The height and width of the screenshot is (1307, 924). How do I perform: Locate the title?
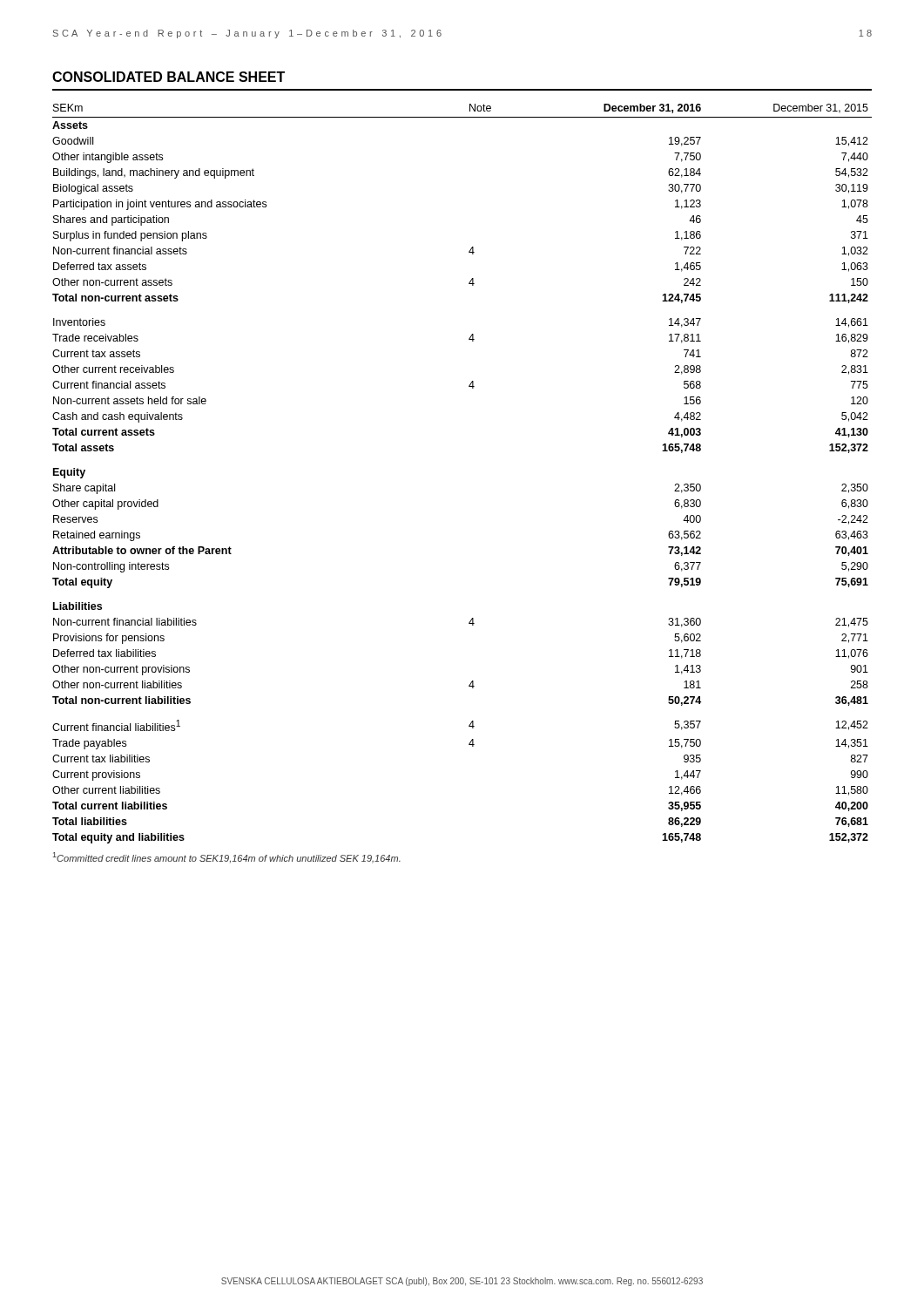[x=169, y=77]
